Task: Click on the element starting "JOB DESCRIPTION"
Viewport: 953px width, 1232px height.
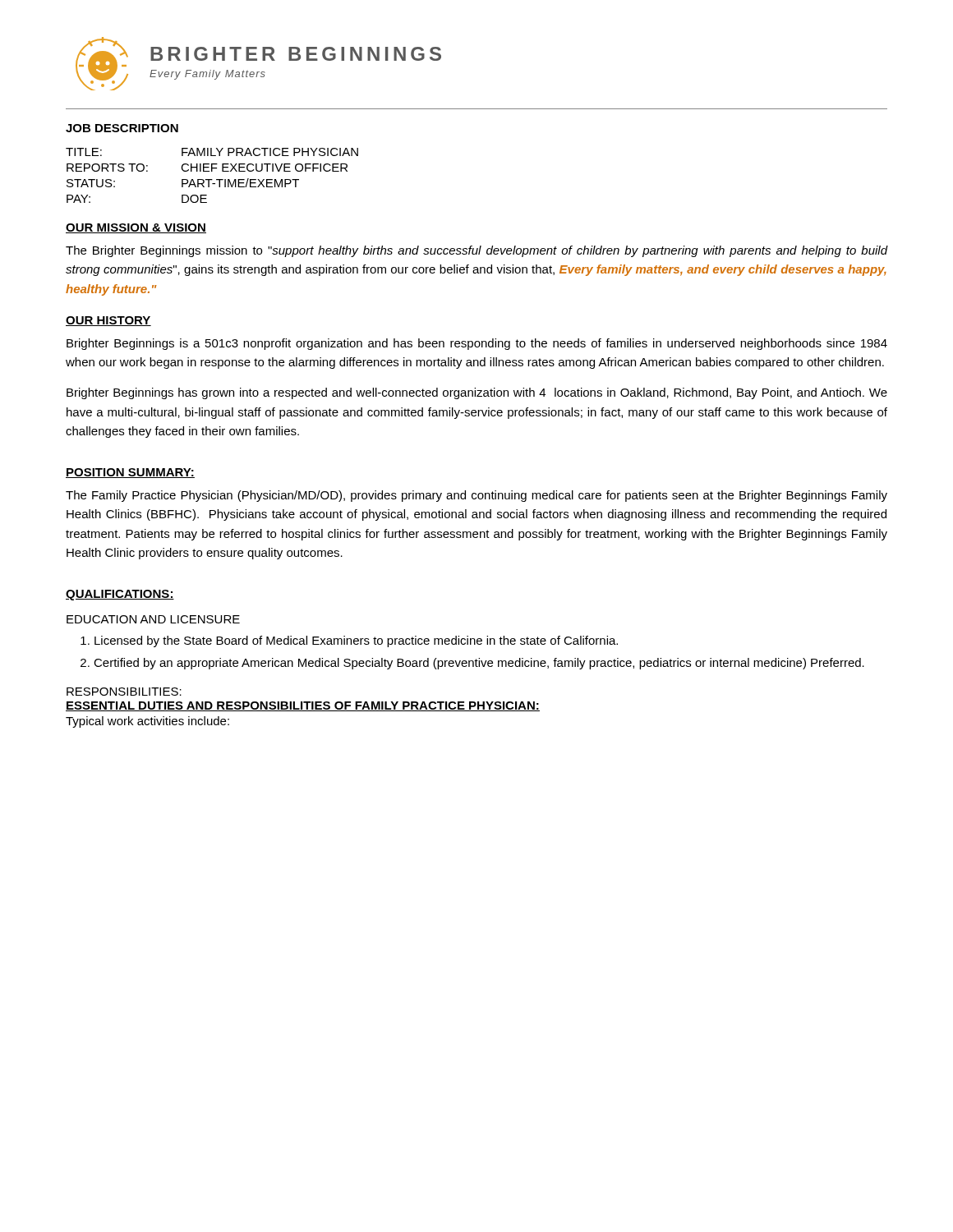Action: point(122,128)
